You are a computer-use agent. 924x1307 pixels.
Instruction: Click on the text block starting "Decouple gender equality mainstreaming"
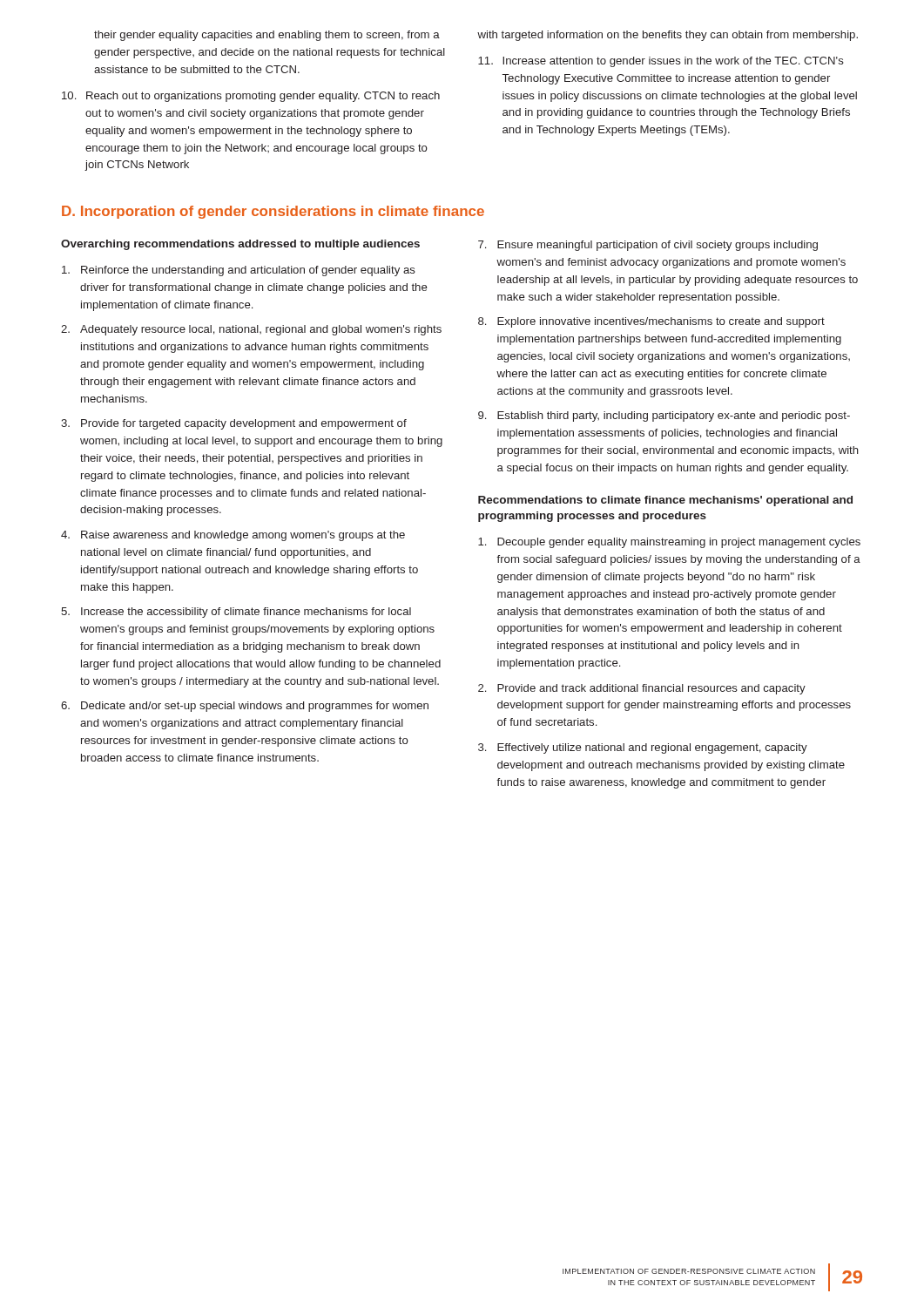tap(670, 603)
